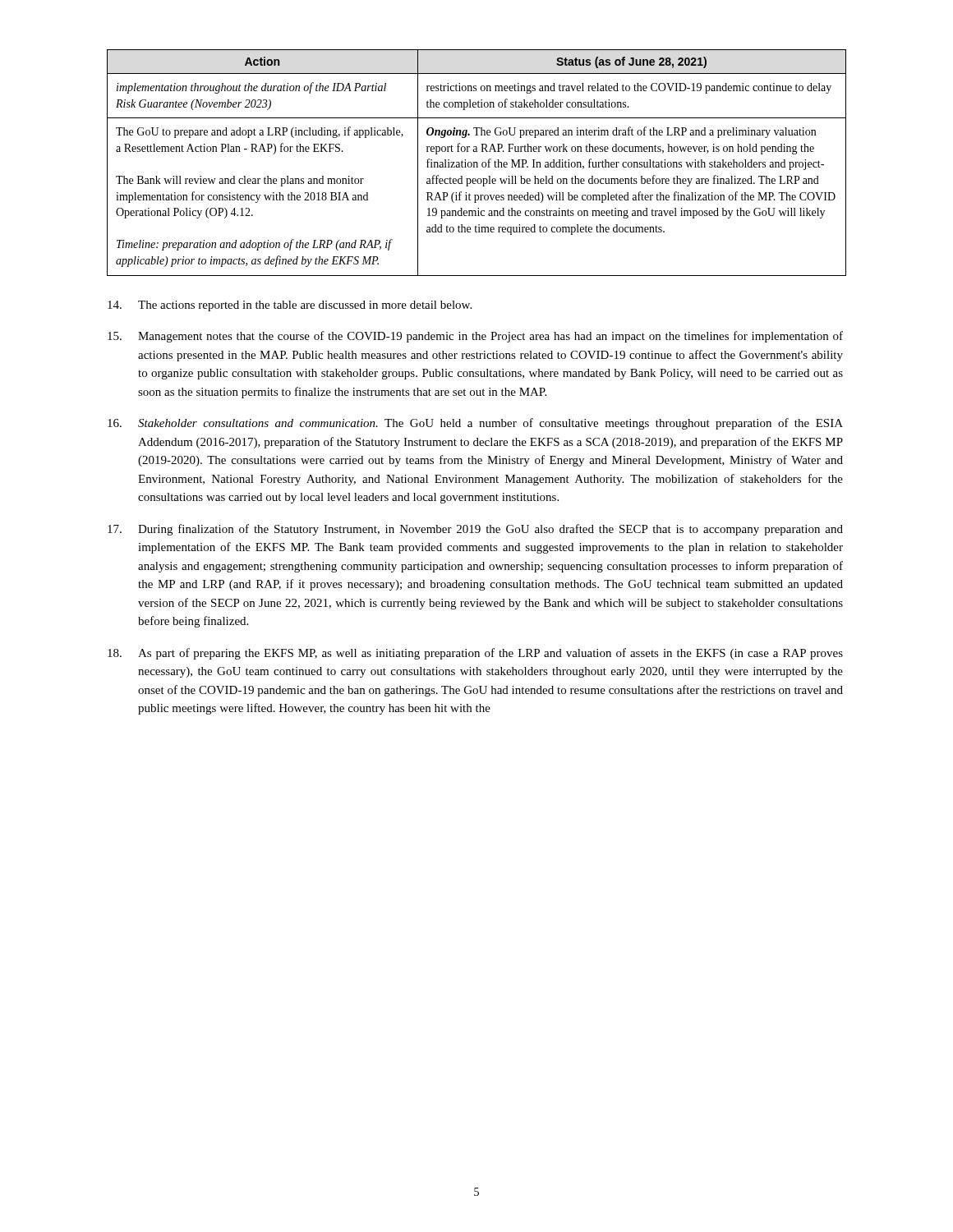Locate the table with the text "implementation throughout the"
Image resolution: width=953 pixels, height=1232 pixels.
(476, 162)
